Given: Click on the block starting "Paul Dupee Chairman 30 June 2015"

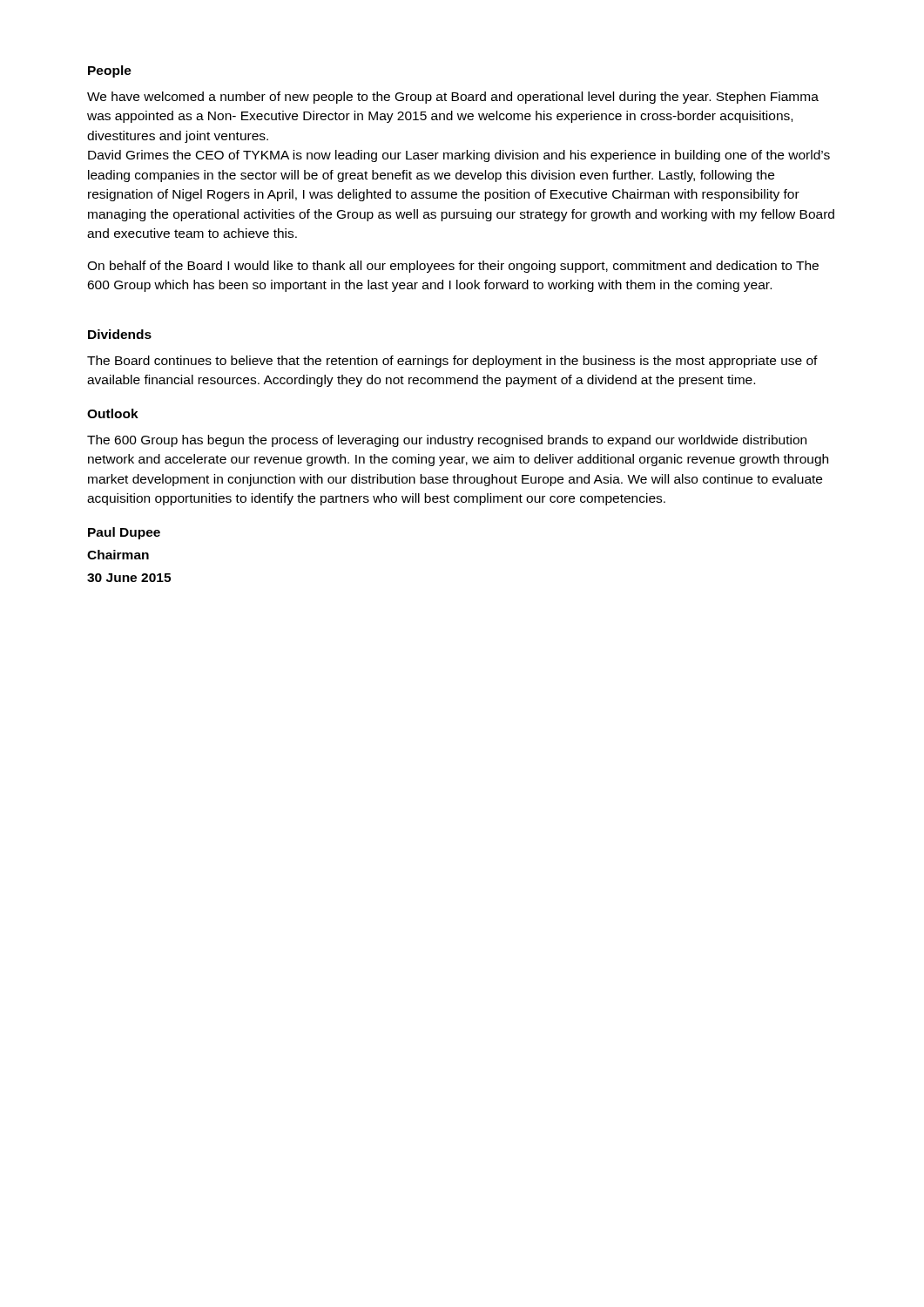Looking at the screenshot, I should (x=129, y=554).
